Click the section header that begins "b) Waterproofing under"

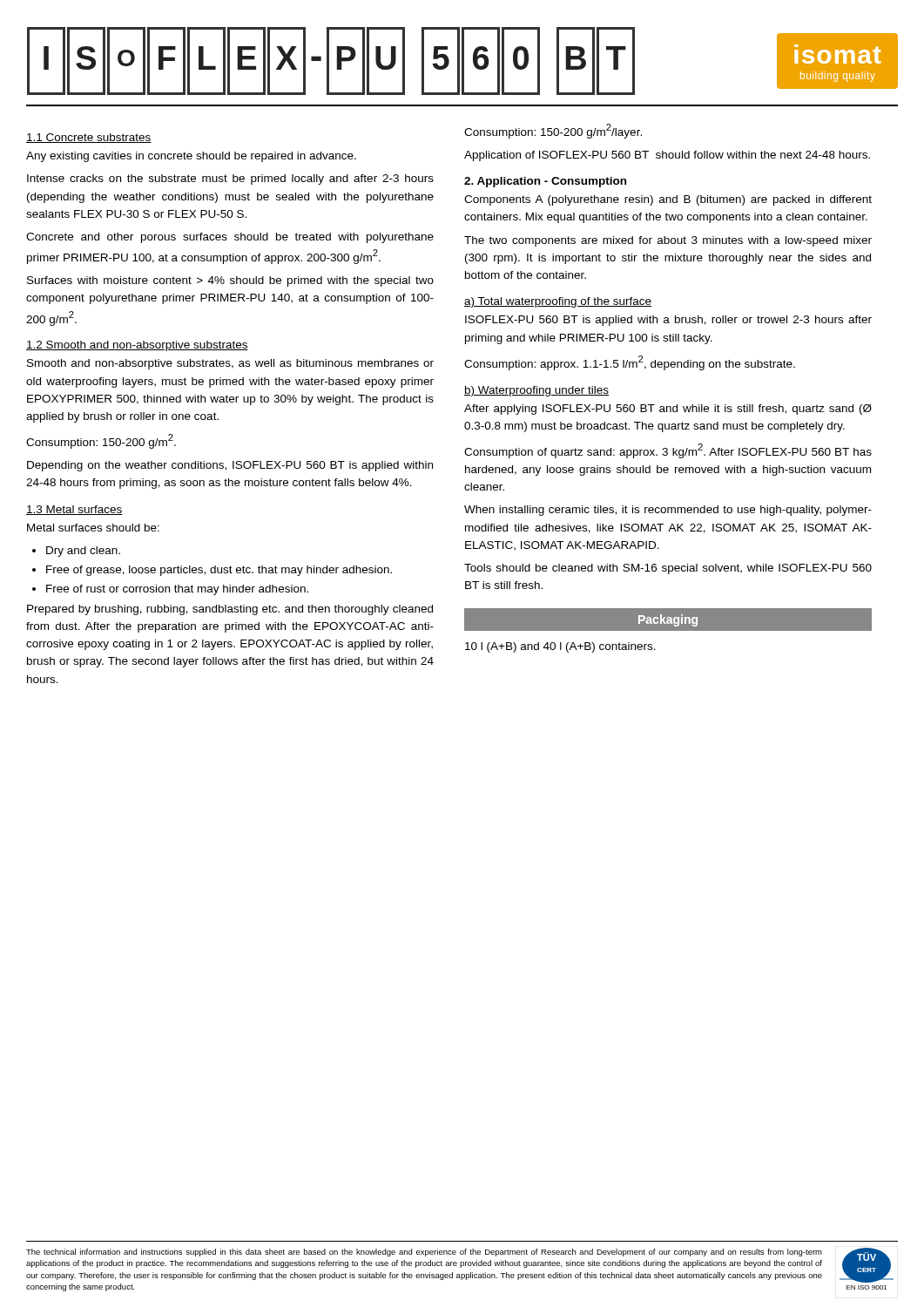[536, 391]
